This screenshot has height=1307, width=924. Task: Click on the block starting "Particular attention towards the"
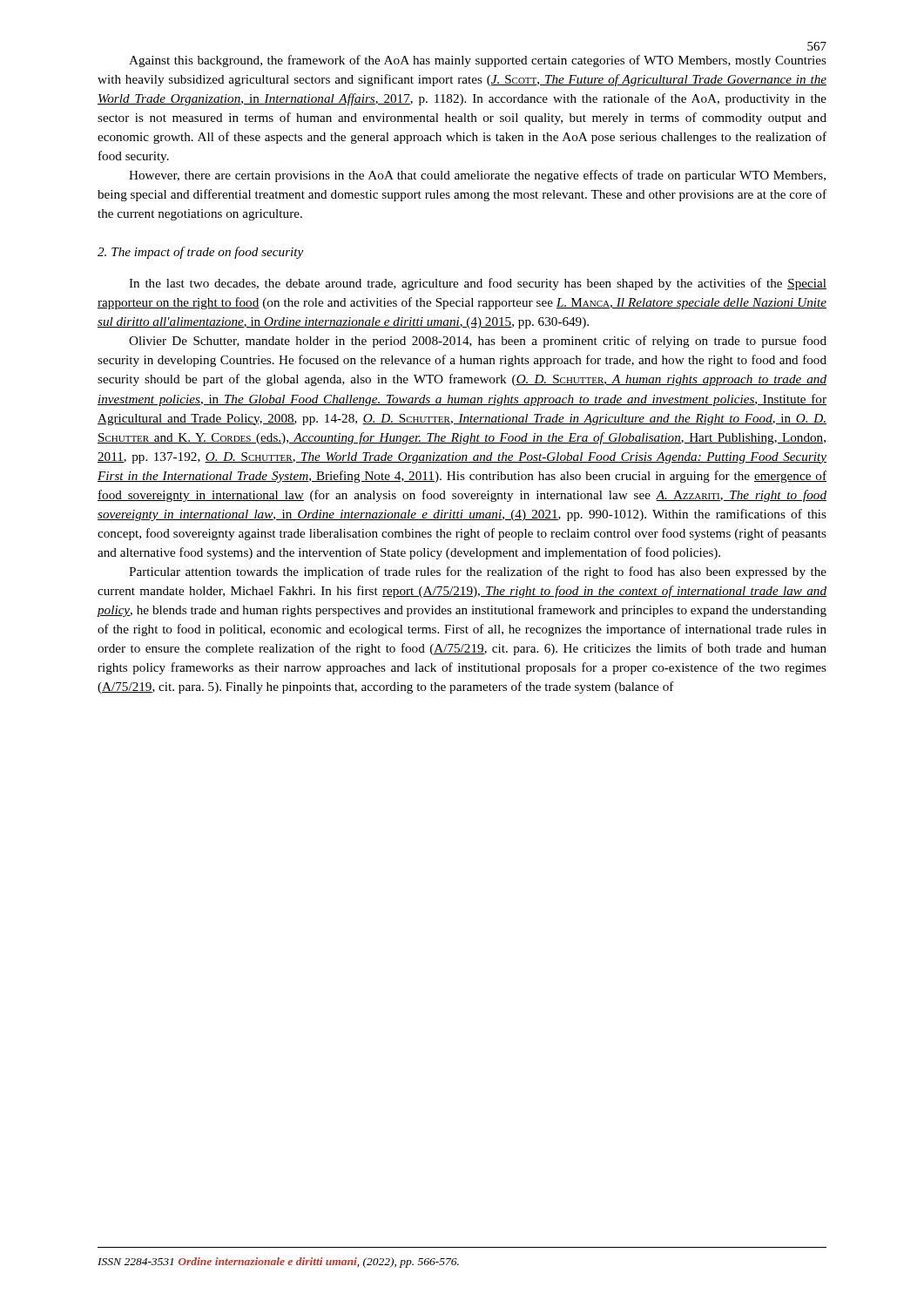point(462,629)
